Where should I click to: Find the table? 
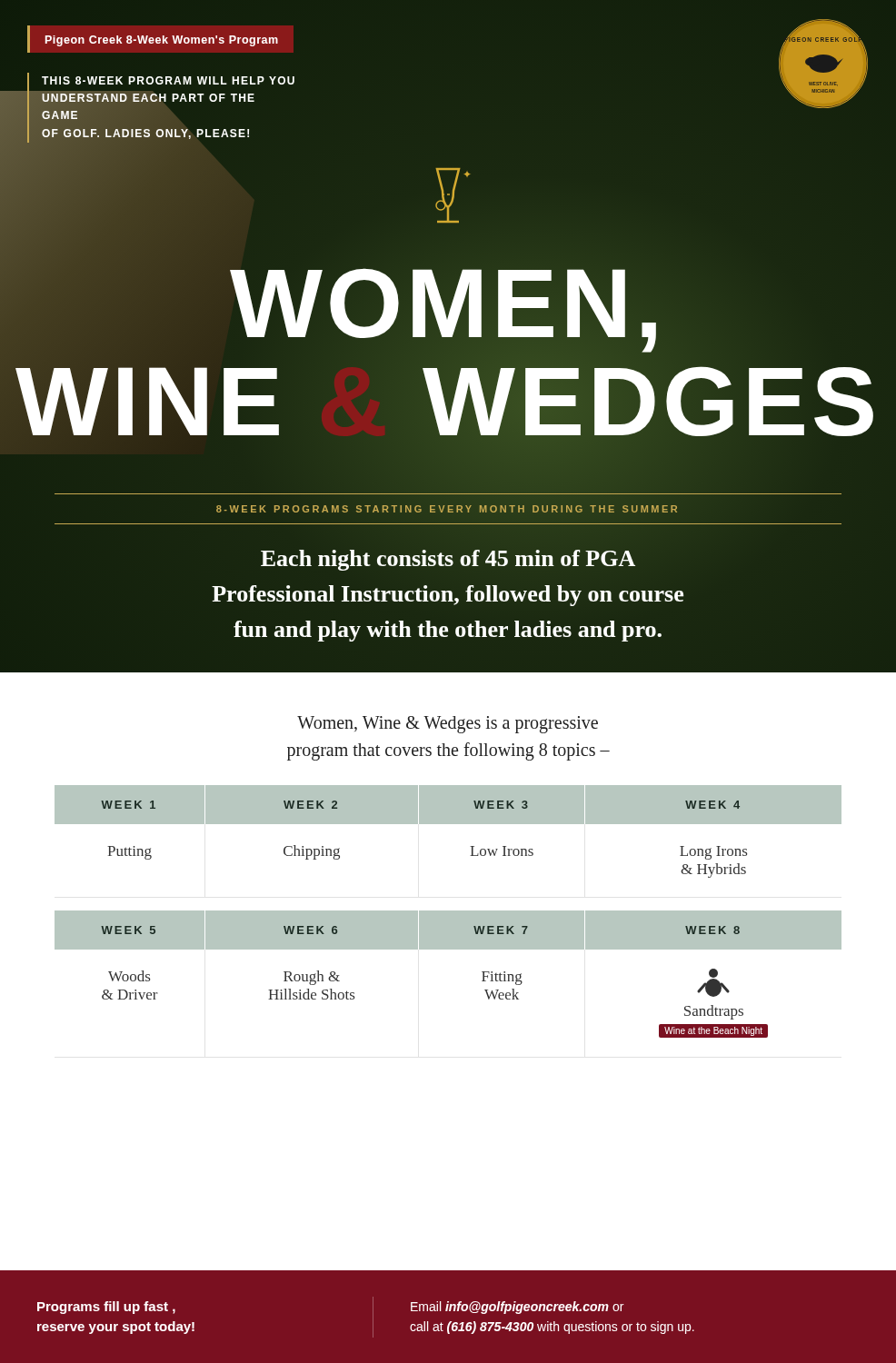(x=448, y=921)
